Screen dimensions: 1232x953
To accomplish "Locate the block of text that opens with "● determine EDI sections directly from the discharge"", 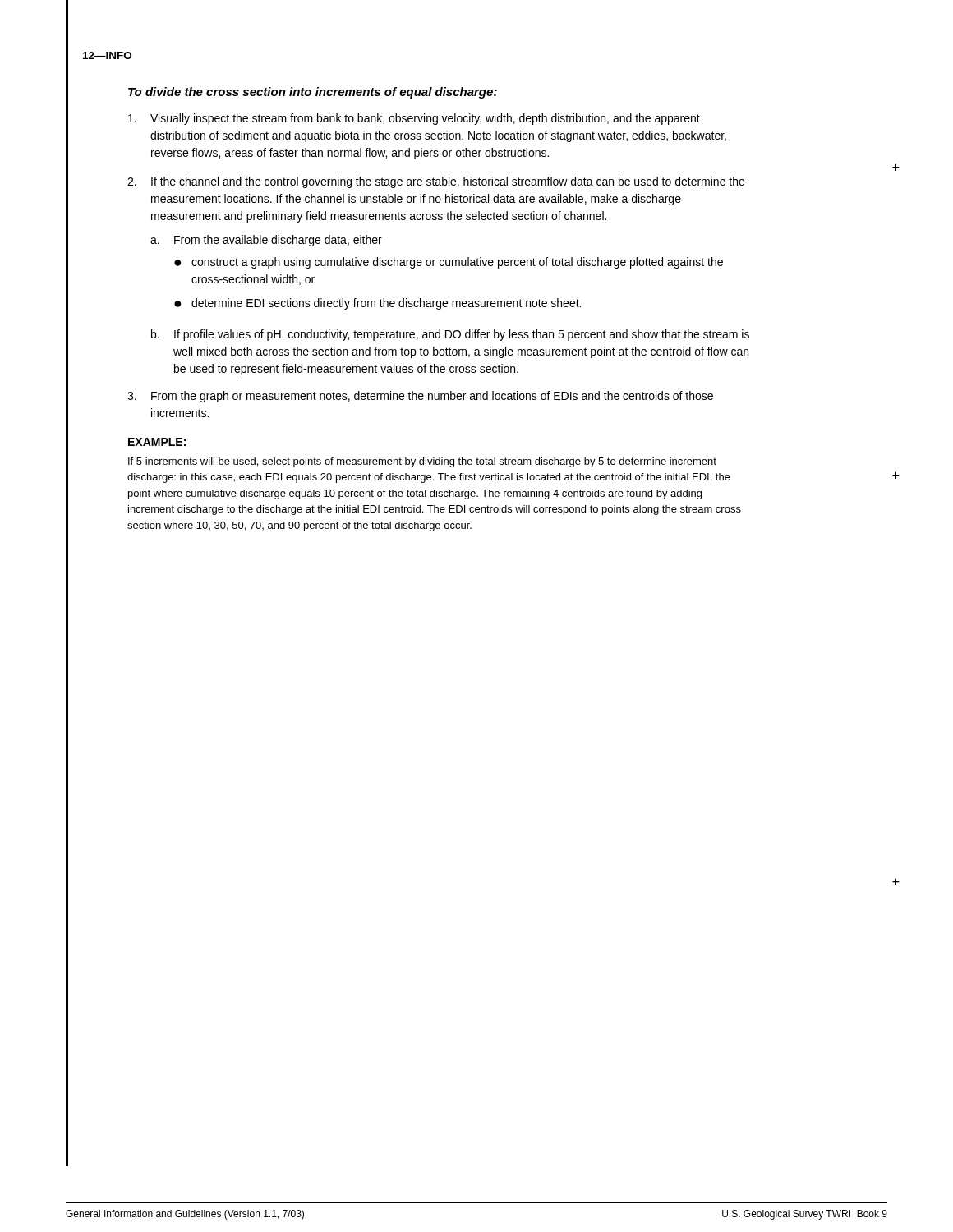I will 463,304.
